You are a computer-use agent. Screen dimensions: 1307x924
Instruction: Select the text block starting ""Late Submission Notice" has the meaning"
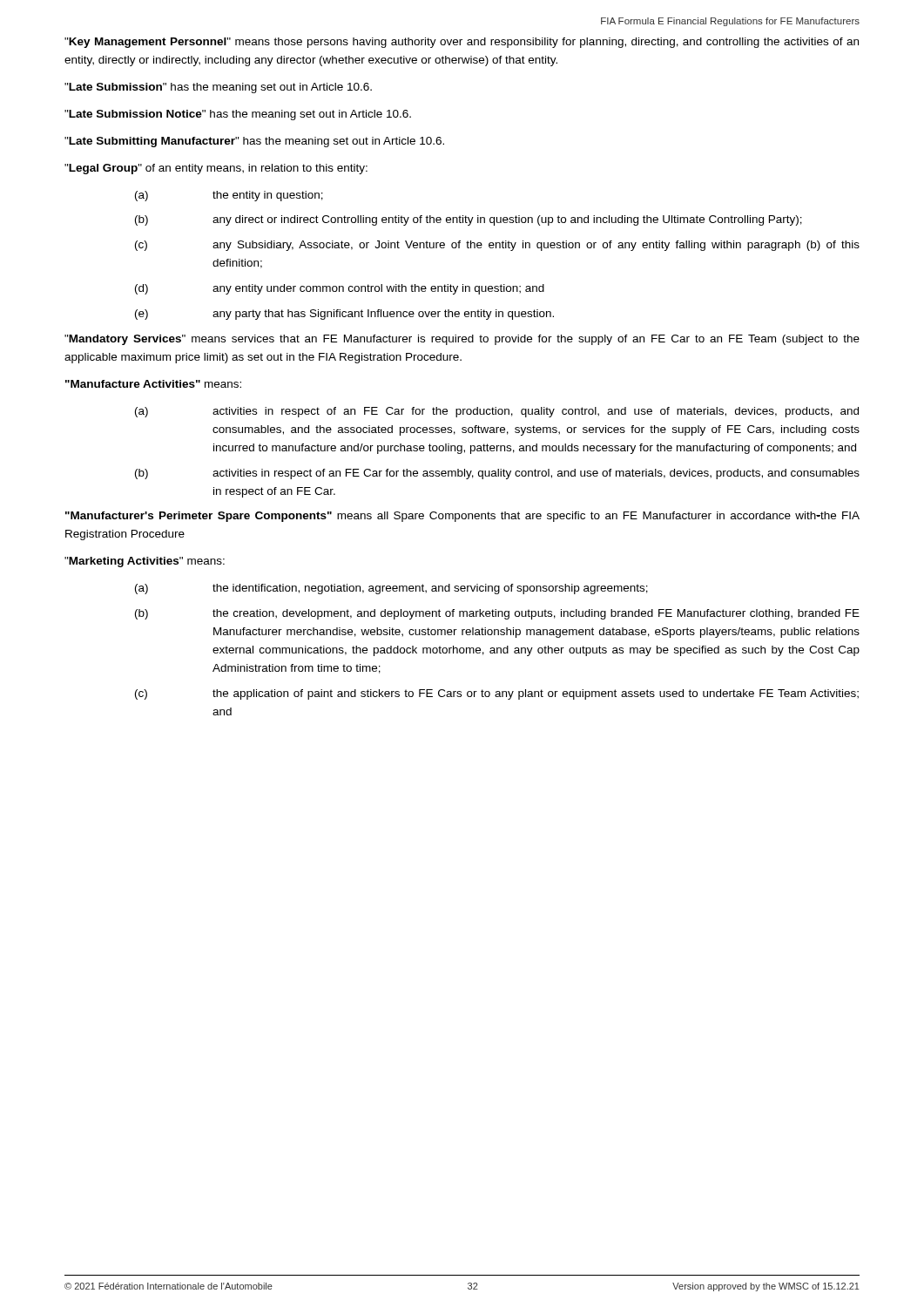[238, 113]
